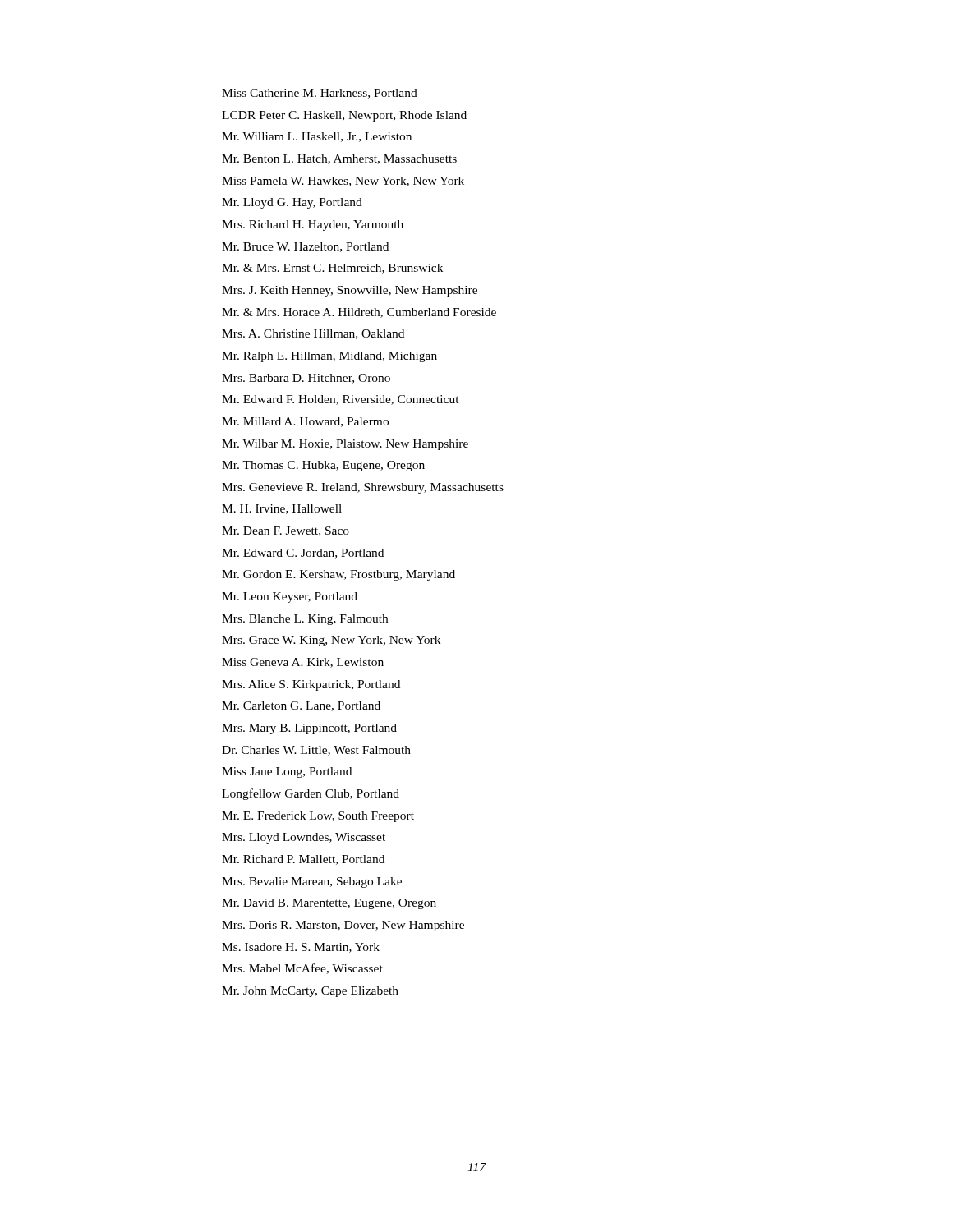This screenshot has width=953, height=1232.
Task: Point to the block starting "Mr. Wilbar M. Hoxie, Plaistow, New Hampshire"
Action: coord(345,443)
